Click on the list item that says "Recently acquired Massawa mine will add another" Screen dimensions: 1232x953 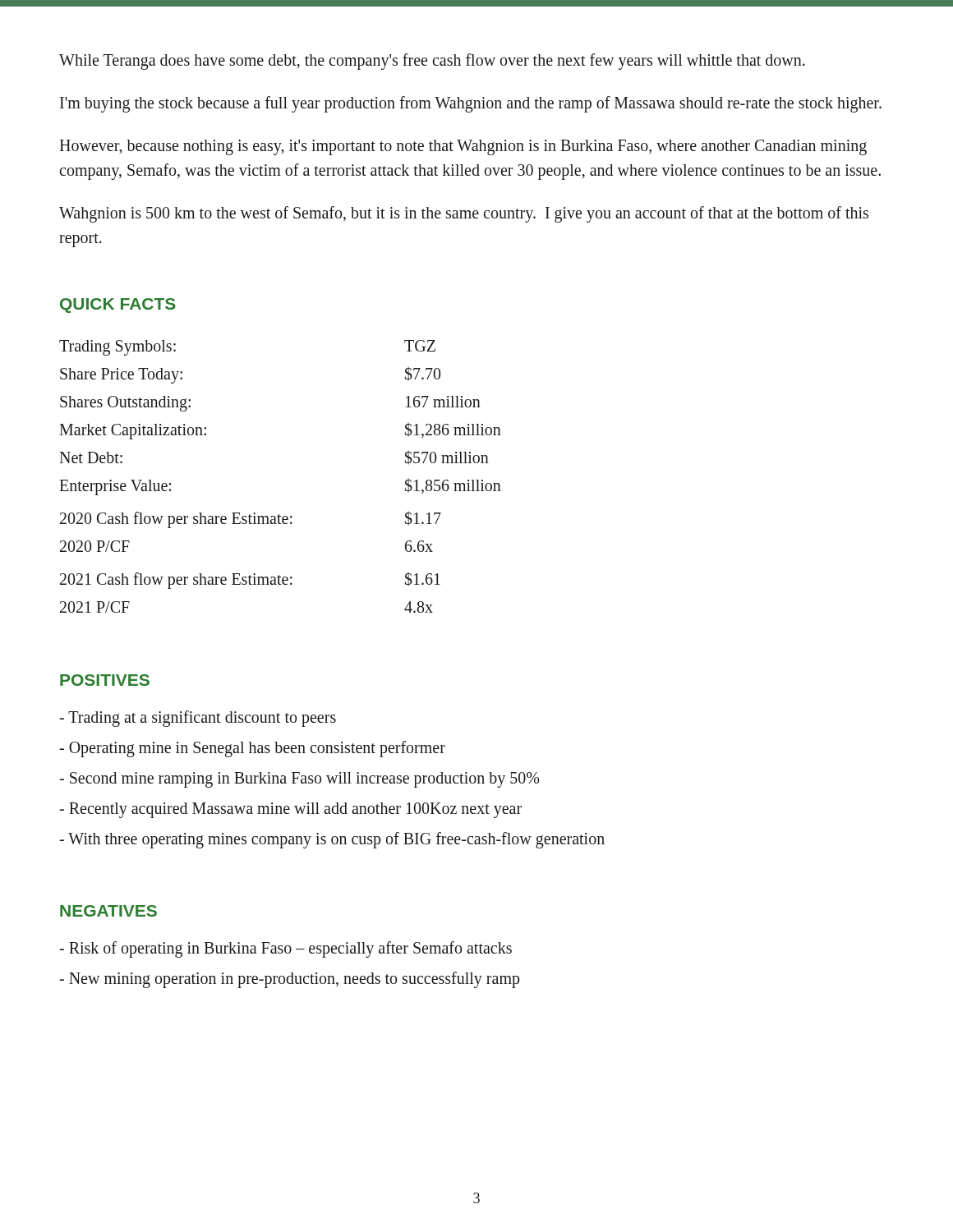290,808
